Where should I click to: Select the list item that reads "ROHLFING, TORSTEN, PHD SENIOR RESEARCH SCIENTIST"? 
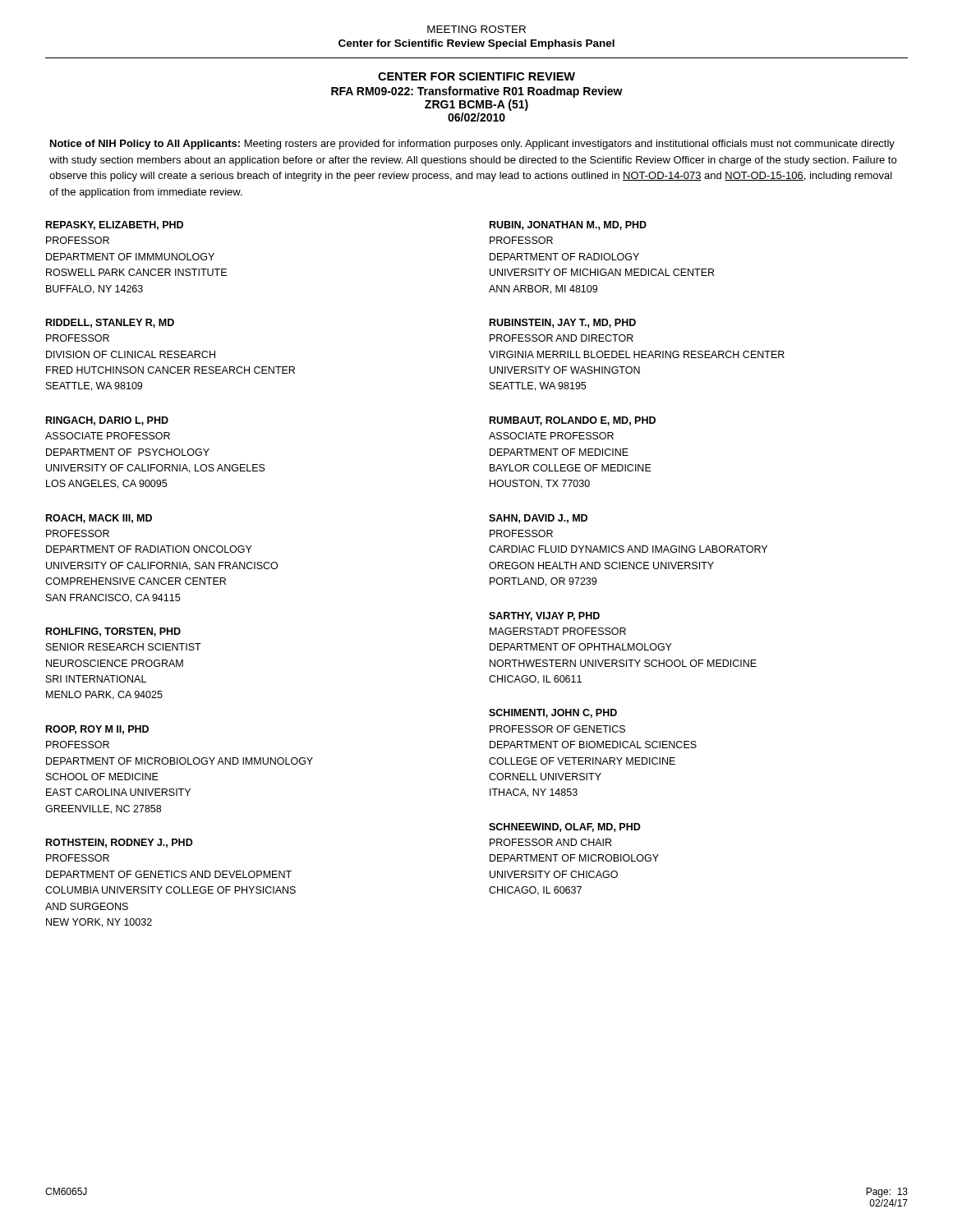pos(113,632)
